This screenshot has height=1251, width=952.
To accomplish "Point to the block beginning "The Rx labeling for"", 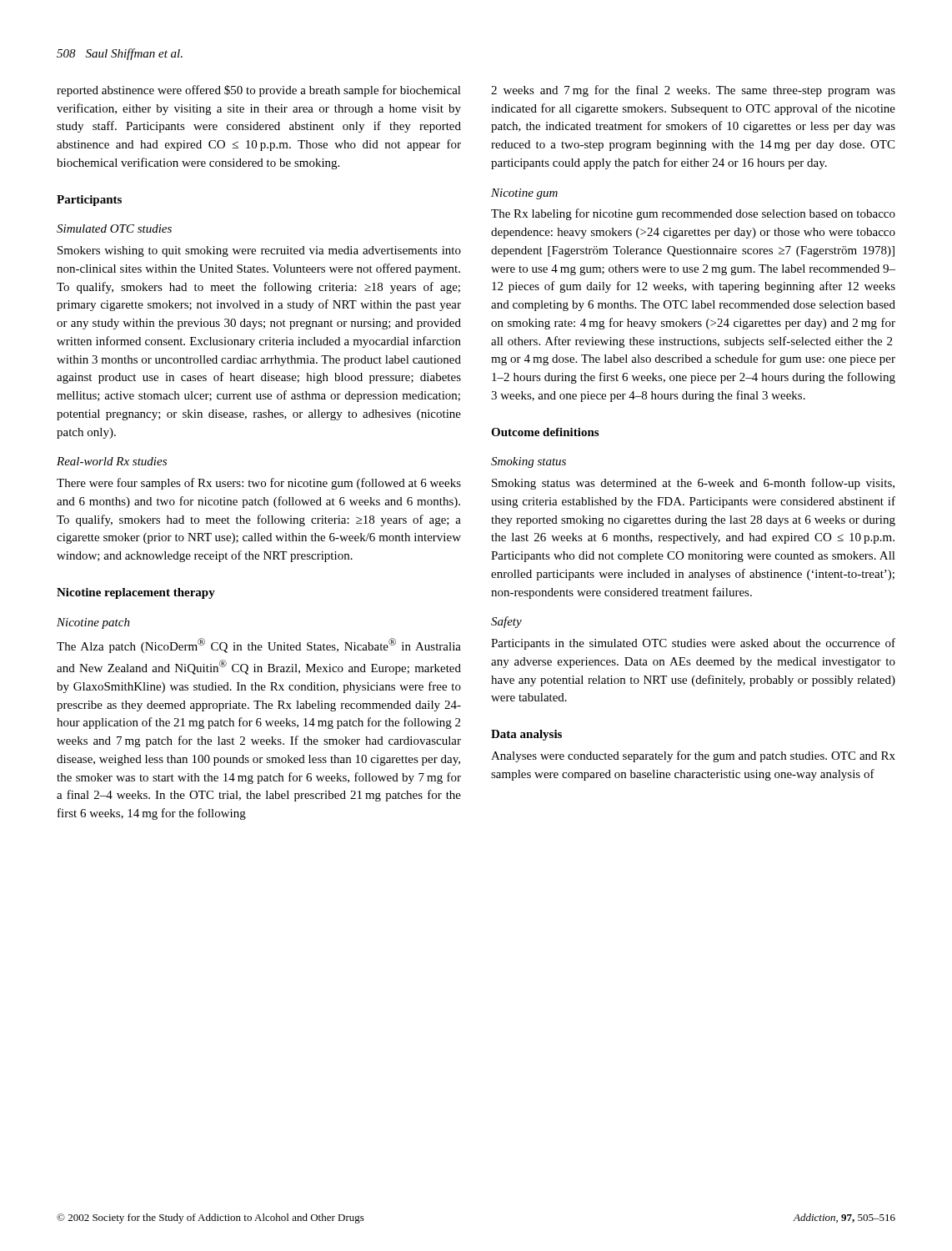I will click(693, 305).
